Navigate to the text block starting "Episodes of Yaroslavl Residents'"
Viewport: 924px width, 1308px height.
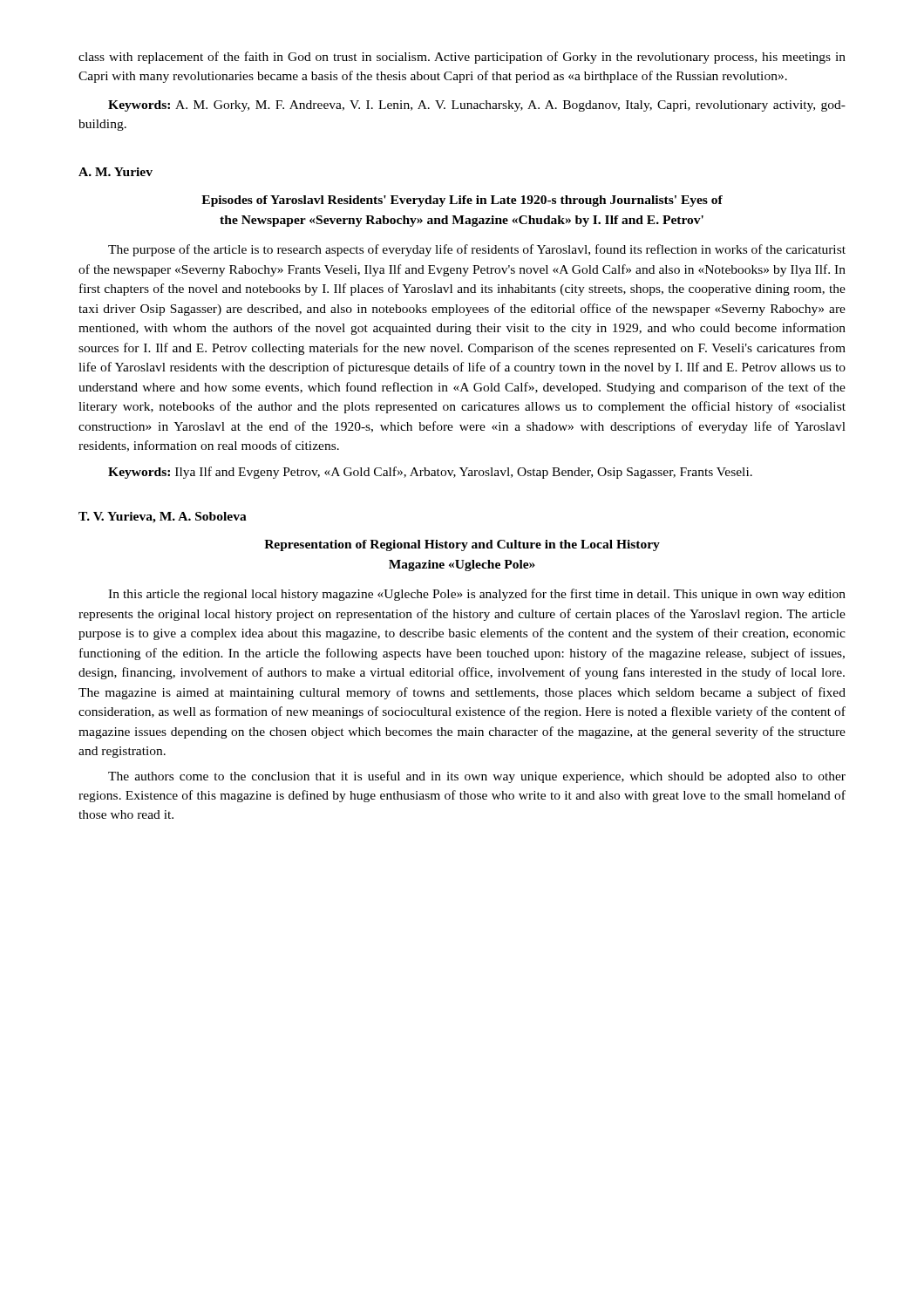point(462,209)
